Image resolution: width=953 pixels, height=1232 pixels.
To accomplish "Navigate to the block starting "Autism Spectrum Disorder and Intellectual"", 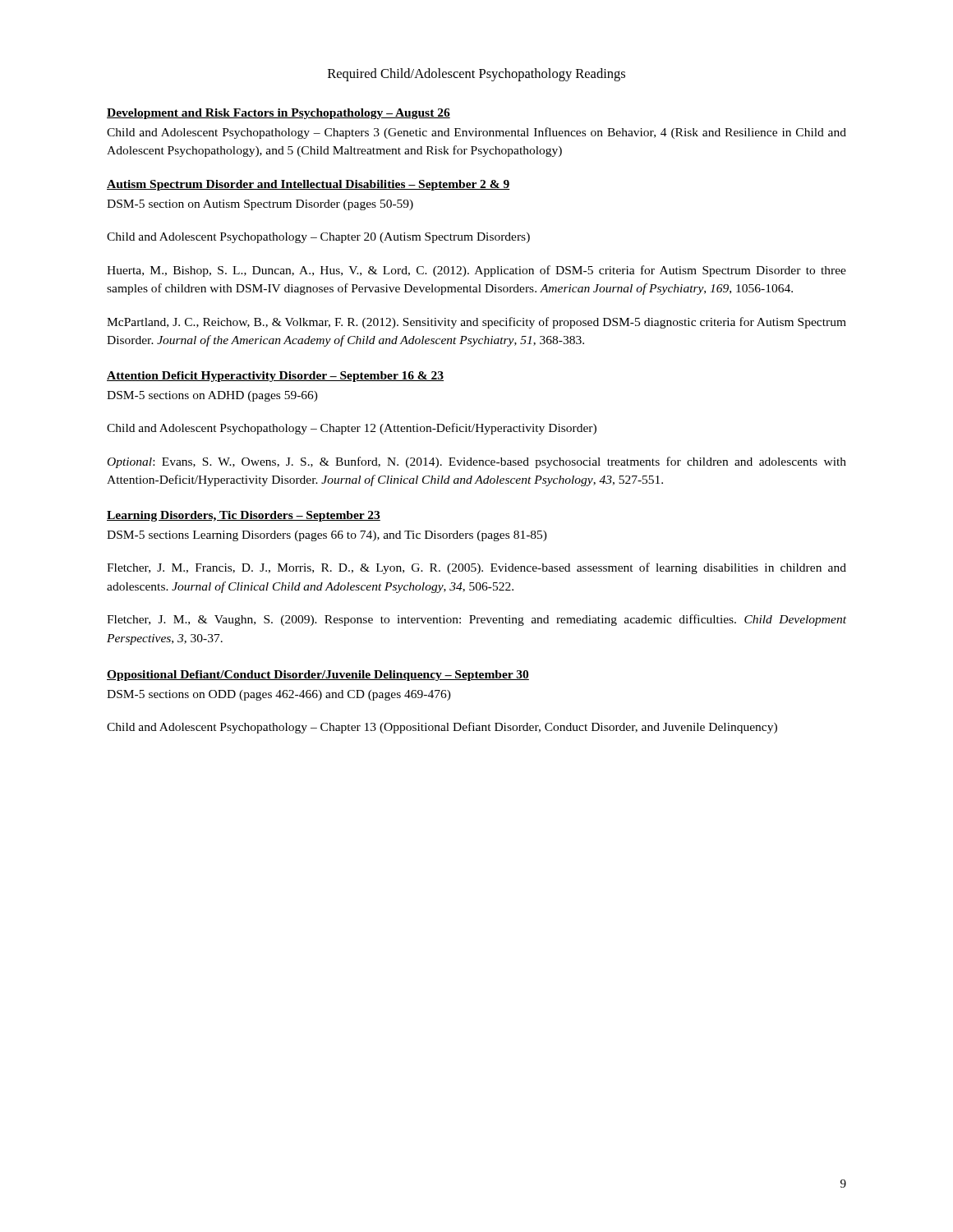I will coord(308,184).
